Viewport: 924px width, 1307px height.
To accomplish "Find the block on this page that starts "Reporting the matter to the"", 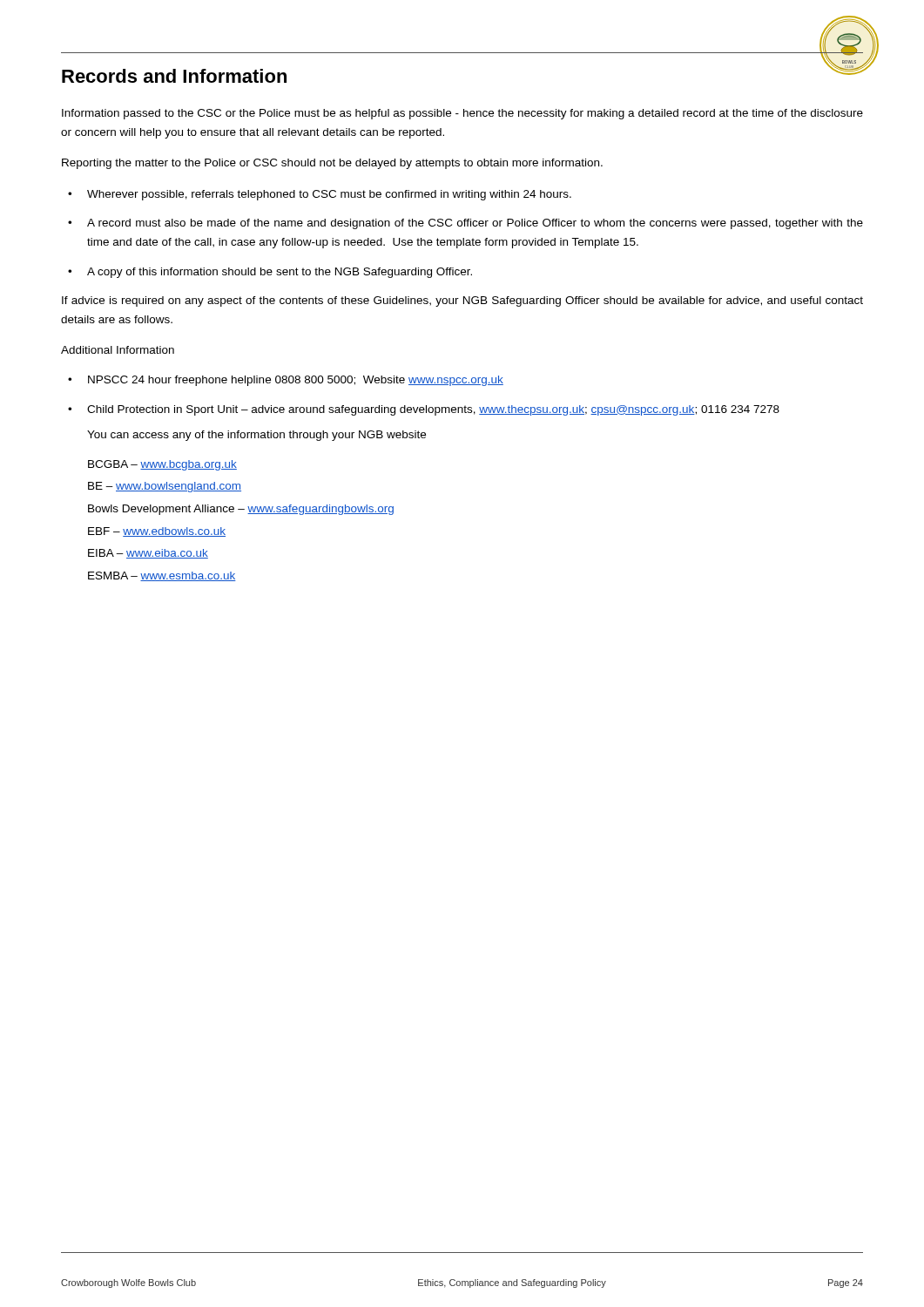I will pos(332,163).
